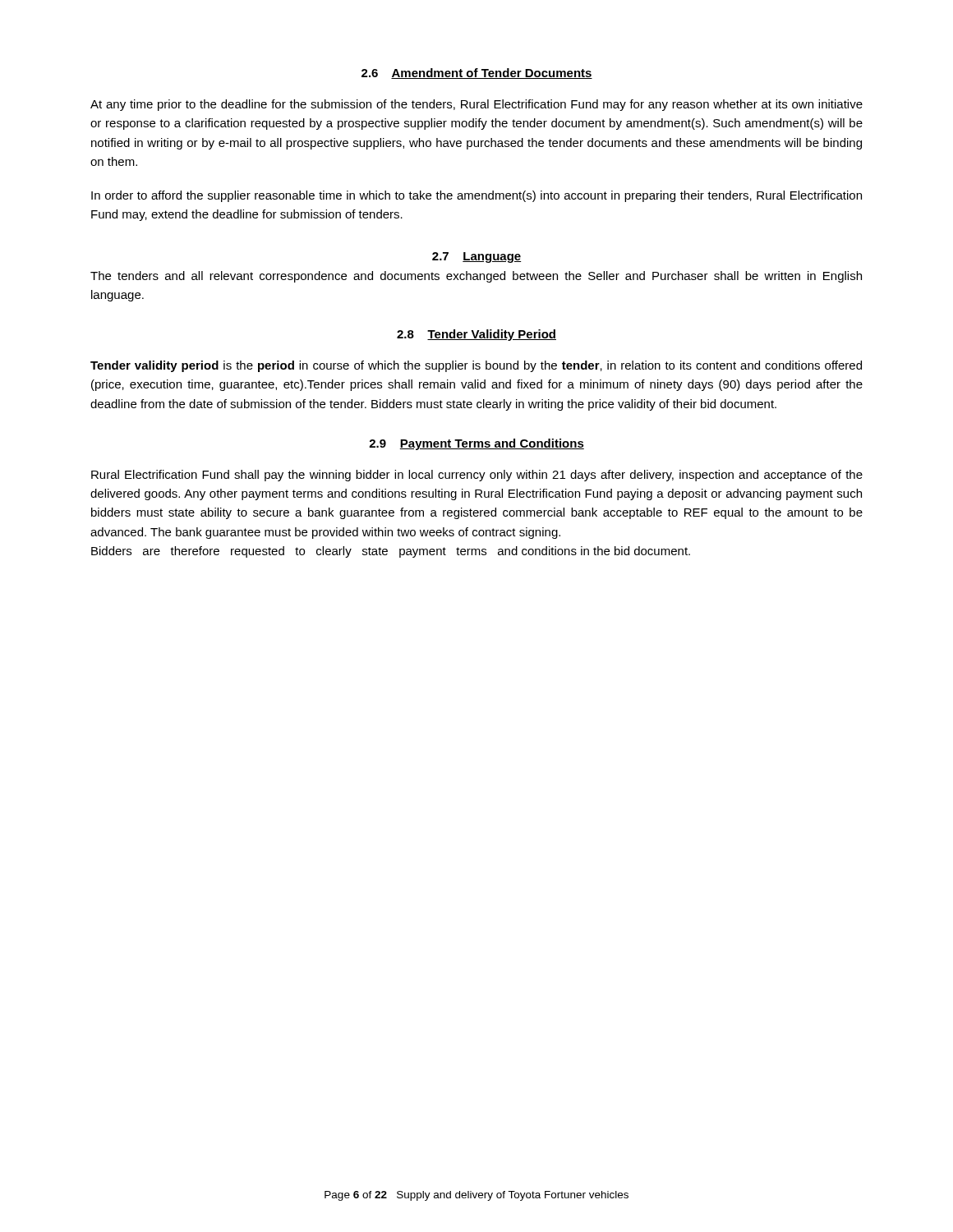Where does it say "2.7 Language"?
Viewport: 953px width, 1232px height.
pyautogui.click(x=476, y=255)
